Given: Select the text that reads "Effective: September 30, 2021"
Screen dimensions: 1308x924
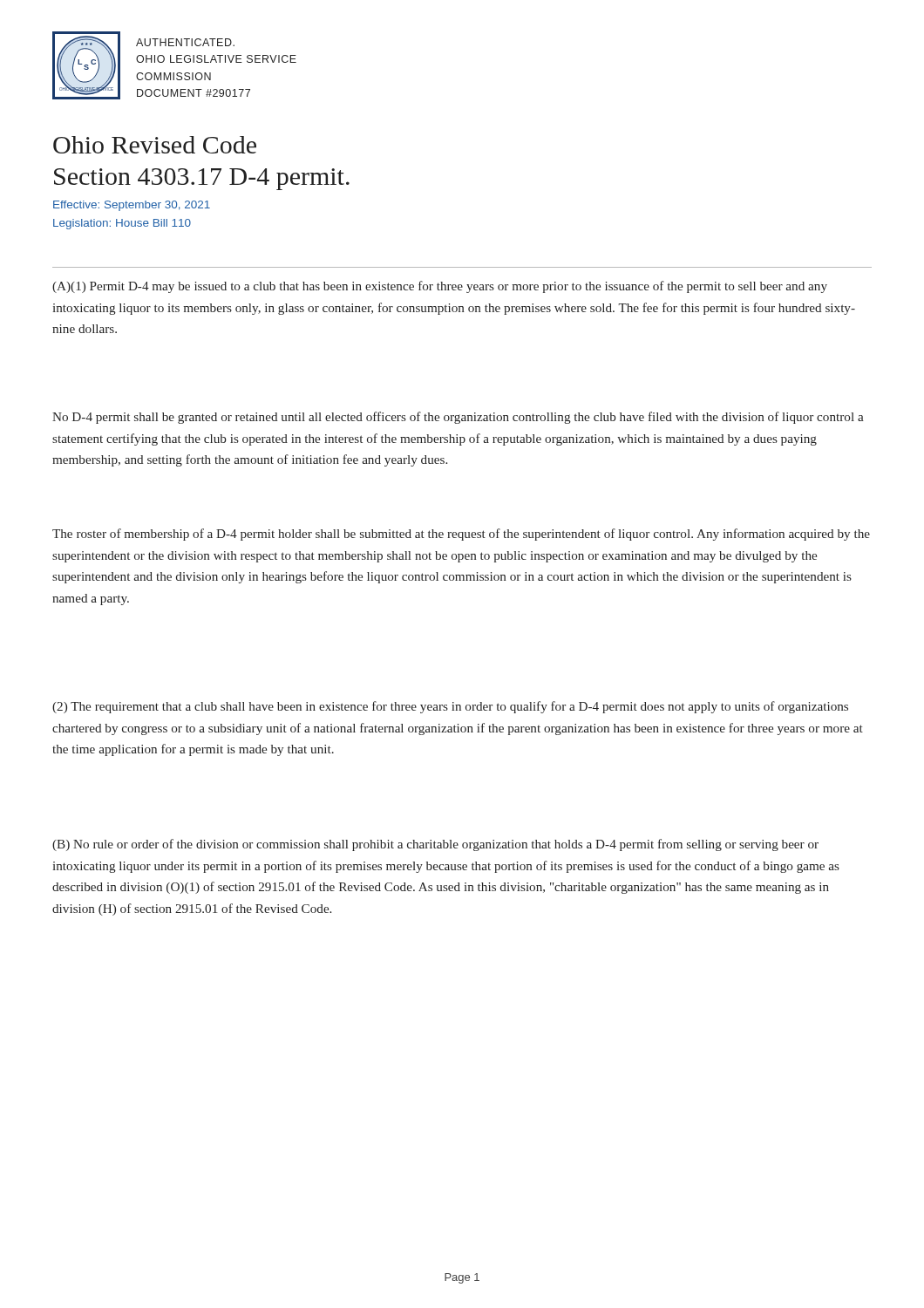Looking at the screenshot, I should (x=131, y=204).
